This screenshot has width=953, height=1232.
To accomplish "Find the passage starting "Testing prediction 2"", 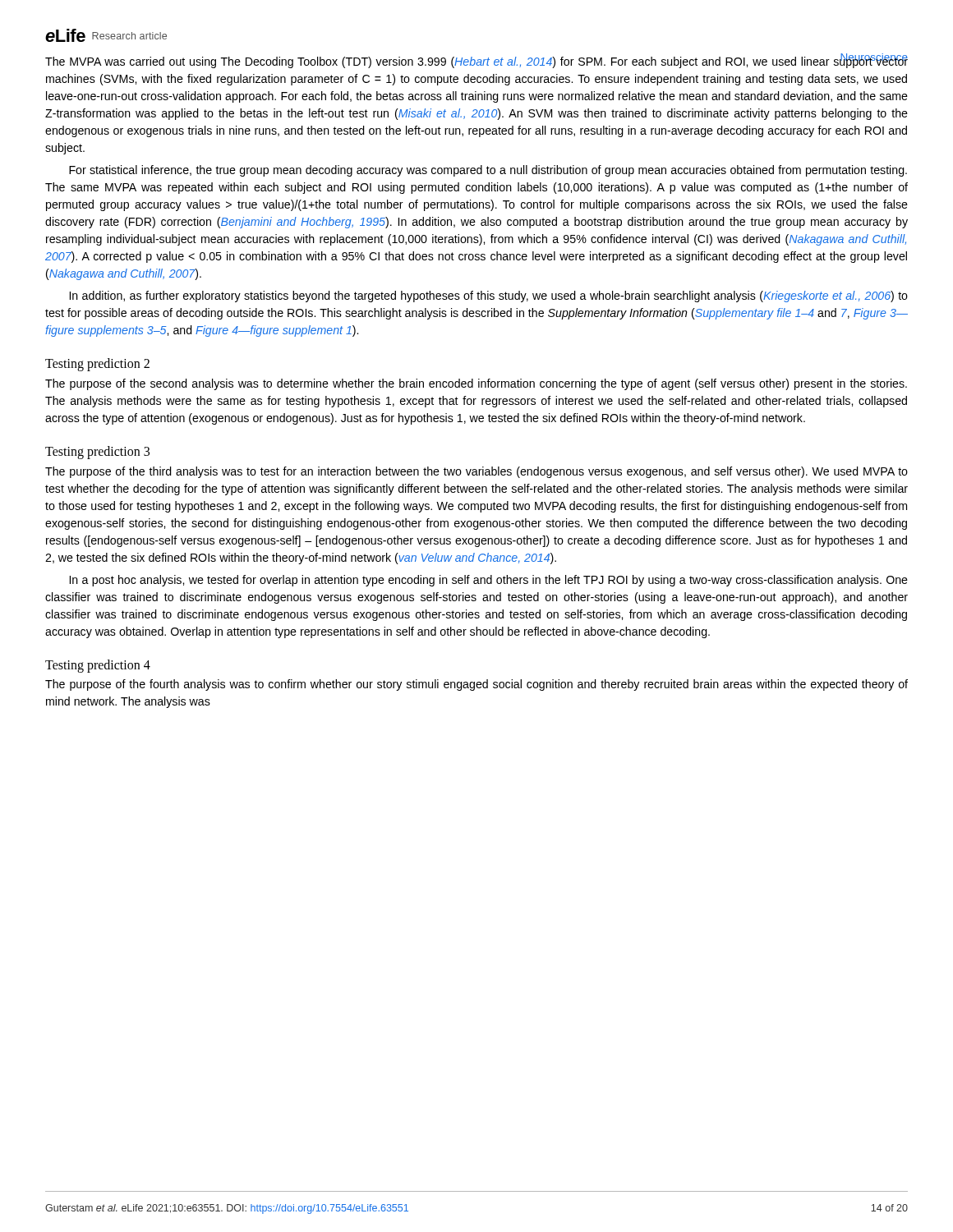I will (97, 365).
